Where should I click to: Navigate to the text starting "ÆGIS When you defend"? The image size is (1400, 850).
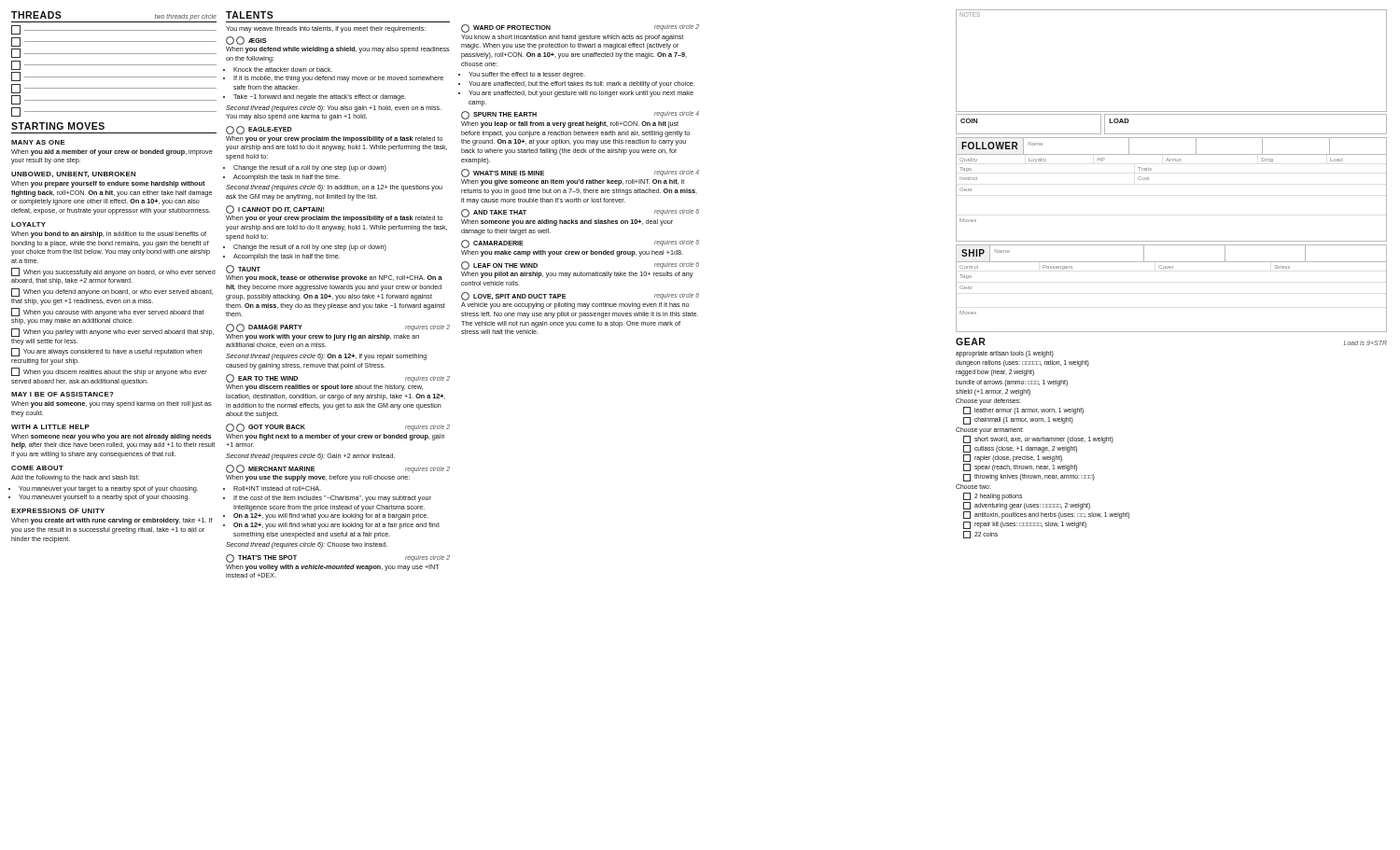[x=338, y=79]
